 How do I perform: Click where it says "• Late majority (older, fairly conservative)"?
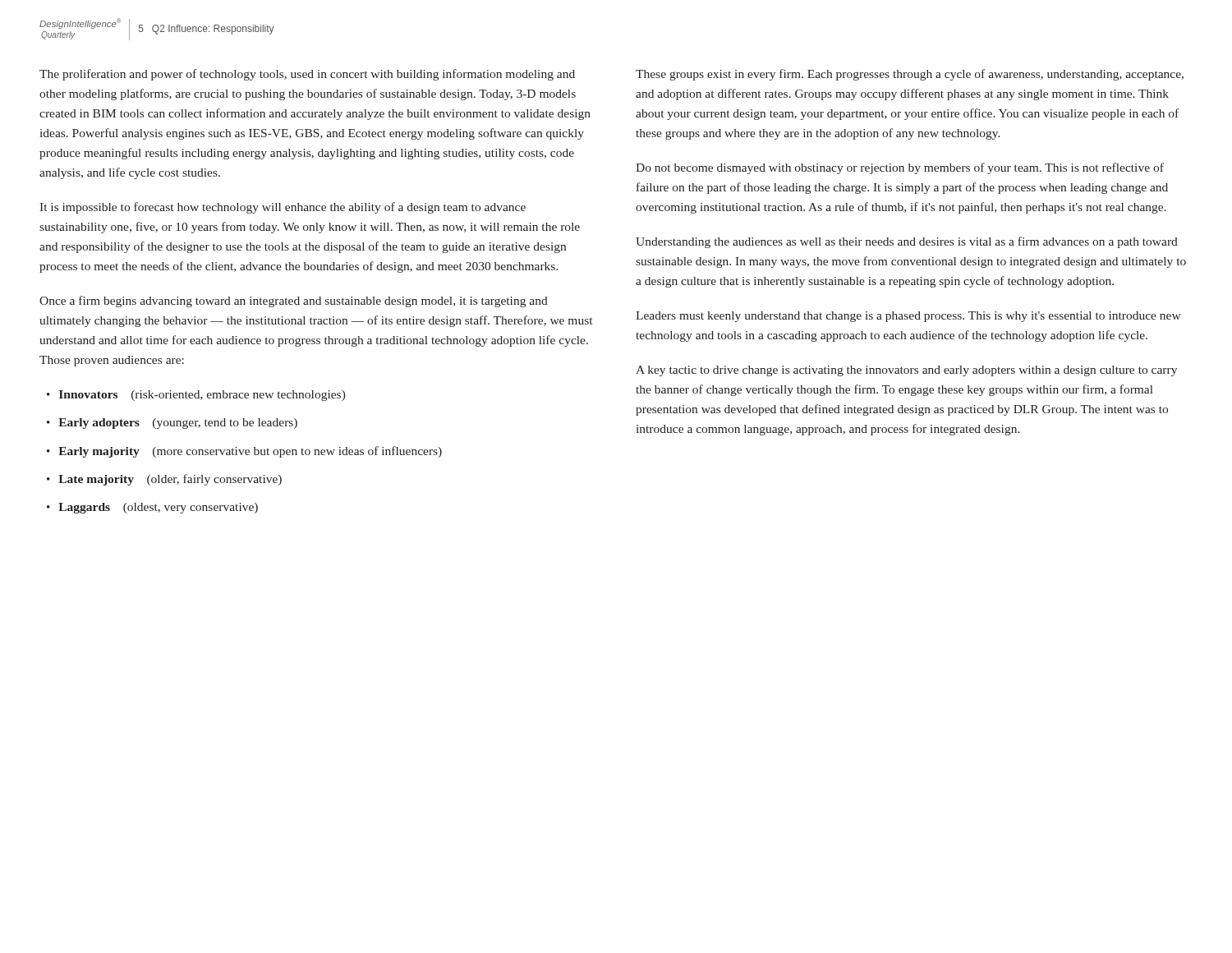pyautogui.click(x=164, y=480)
